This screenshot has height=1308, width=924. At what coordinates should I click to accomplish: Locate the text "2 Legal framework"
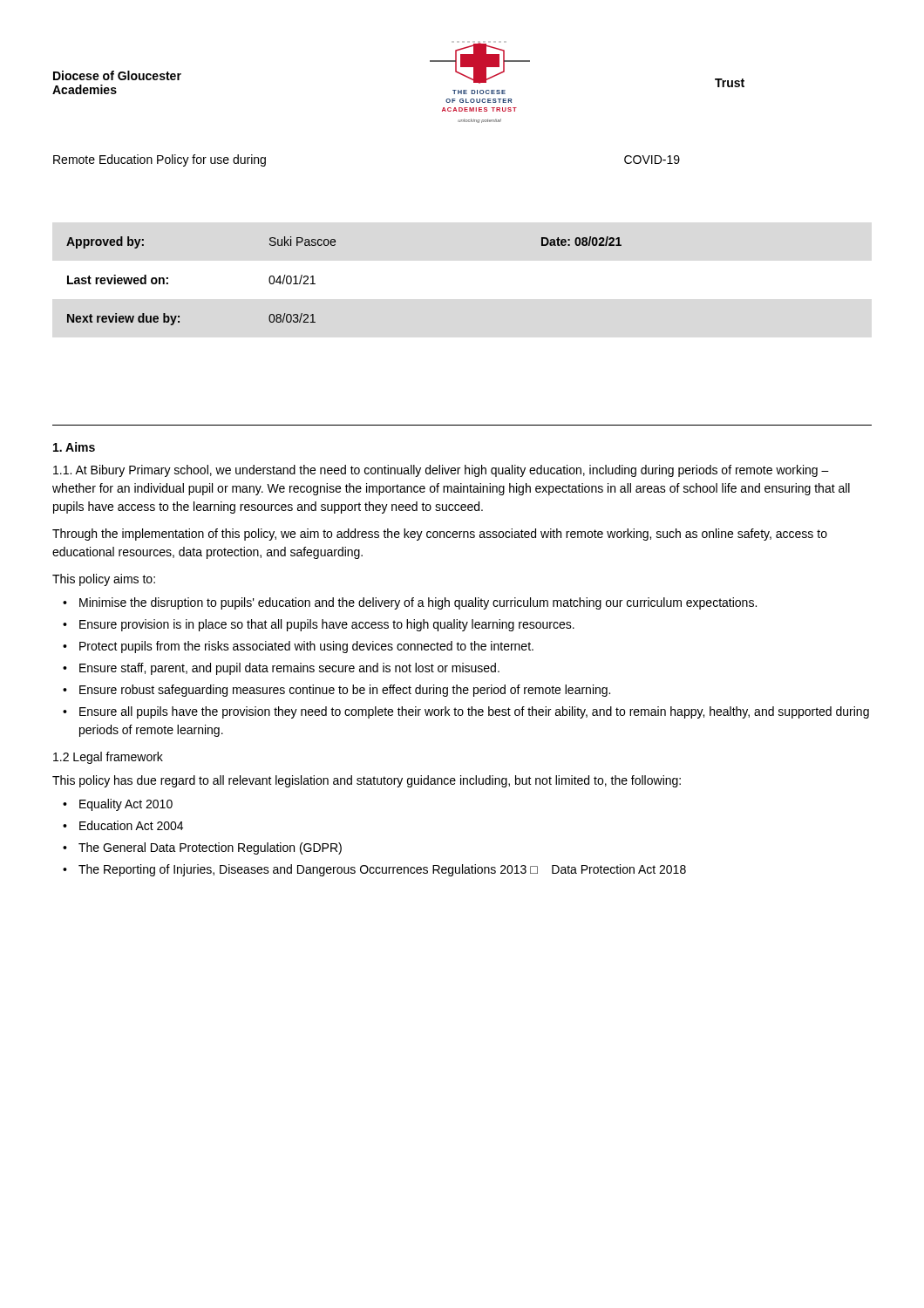(x=108, y=757)
